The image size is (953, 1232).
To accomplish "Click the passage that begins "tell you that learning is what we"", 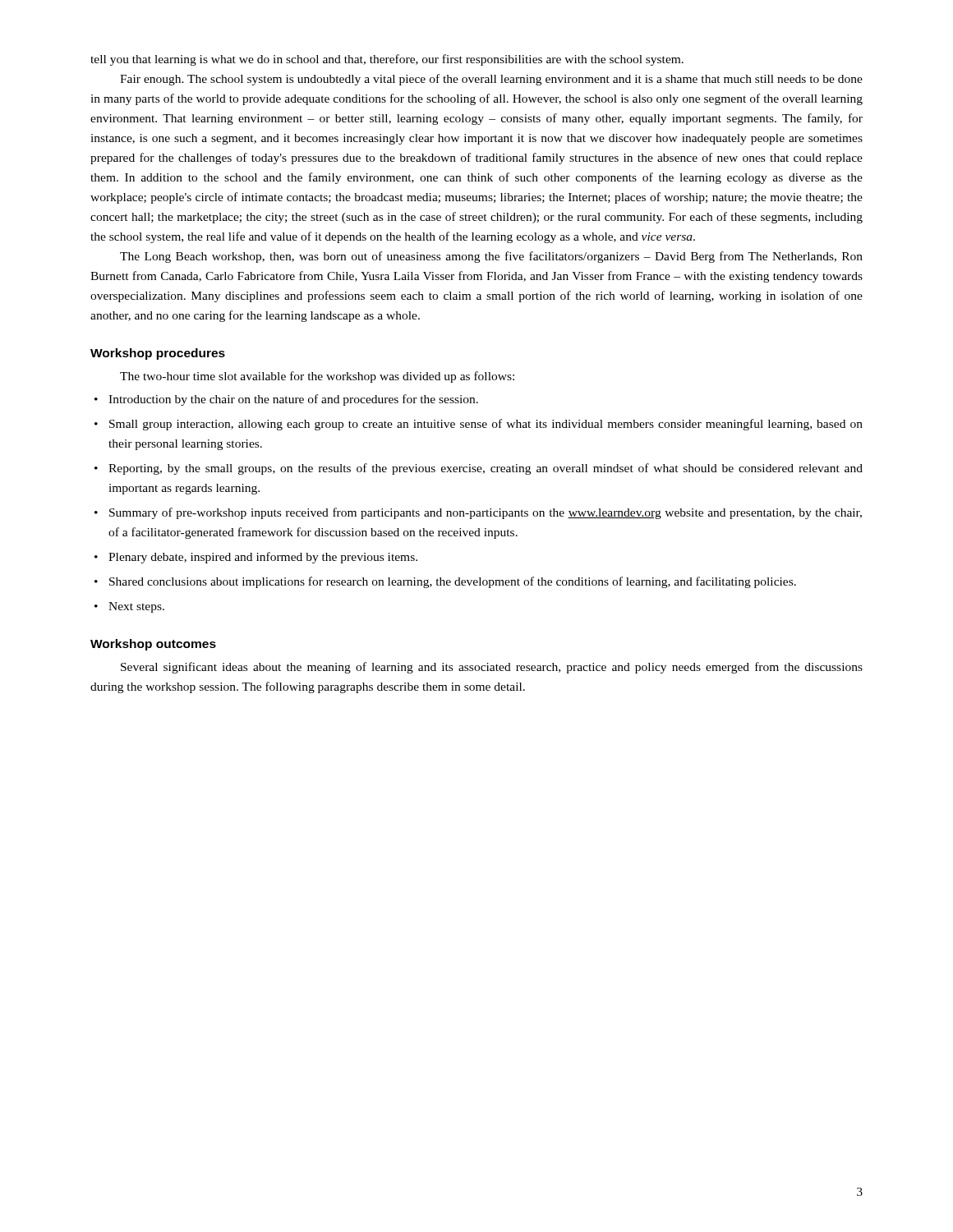I will [476, 59].
